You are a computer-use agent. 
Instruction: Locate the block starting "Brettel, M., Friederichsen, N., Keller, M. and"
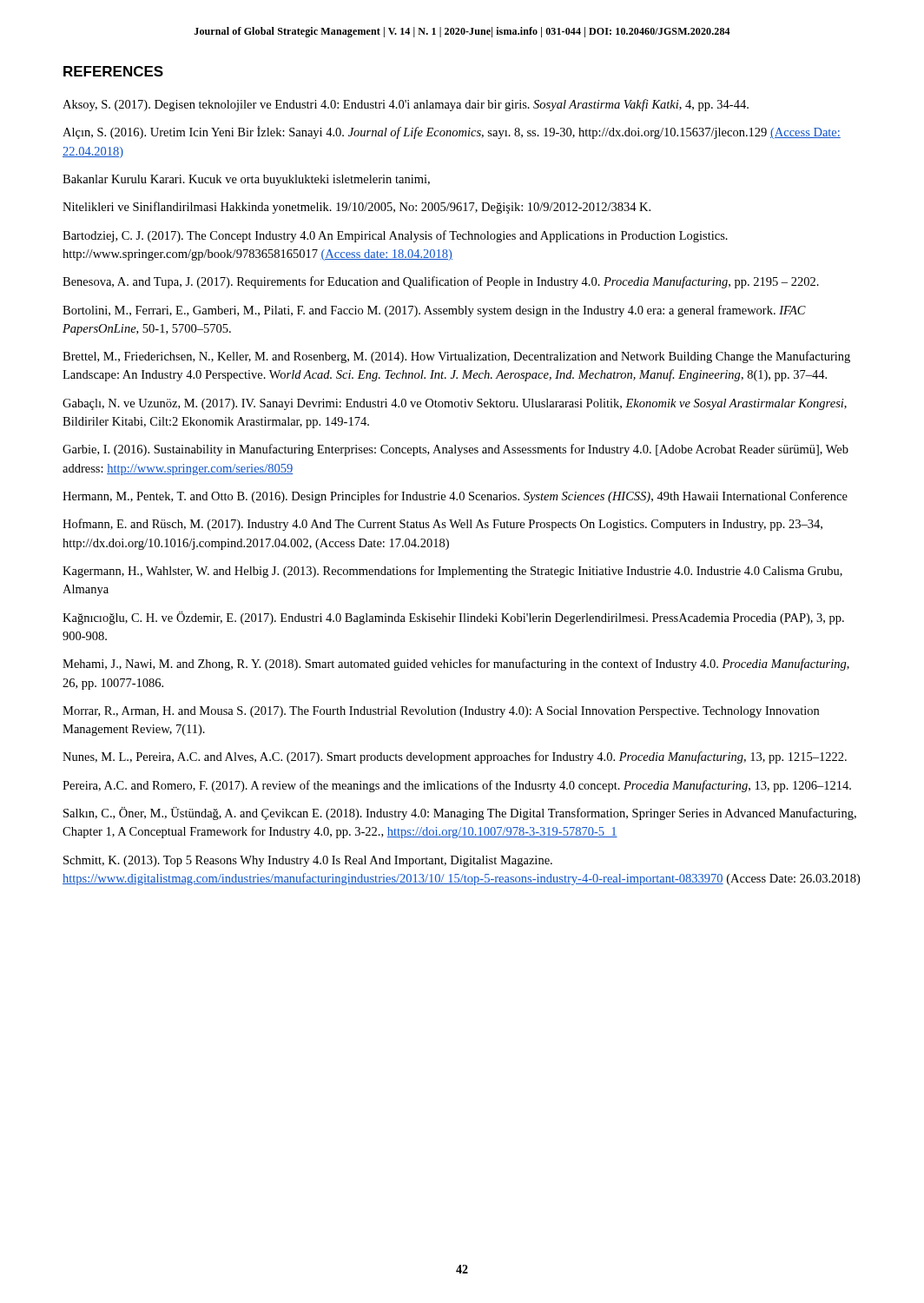[x=457, y=366]
